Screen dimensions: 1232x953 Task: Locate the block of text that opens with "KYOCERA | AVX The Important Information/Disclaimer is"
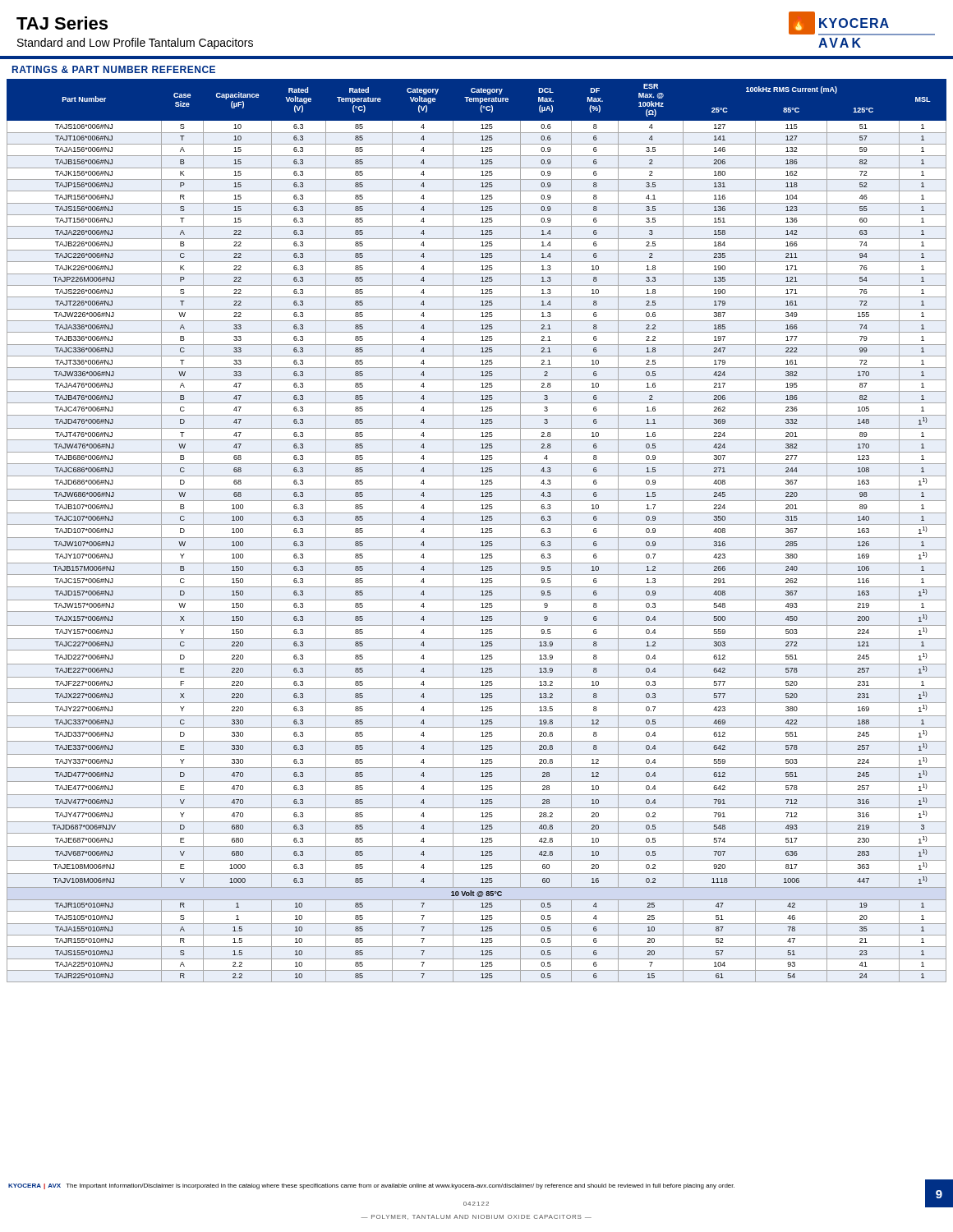click(372, 1186)
